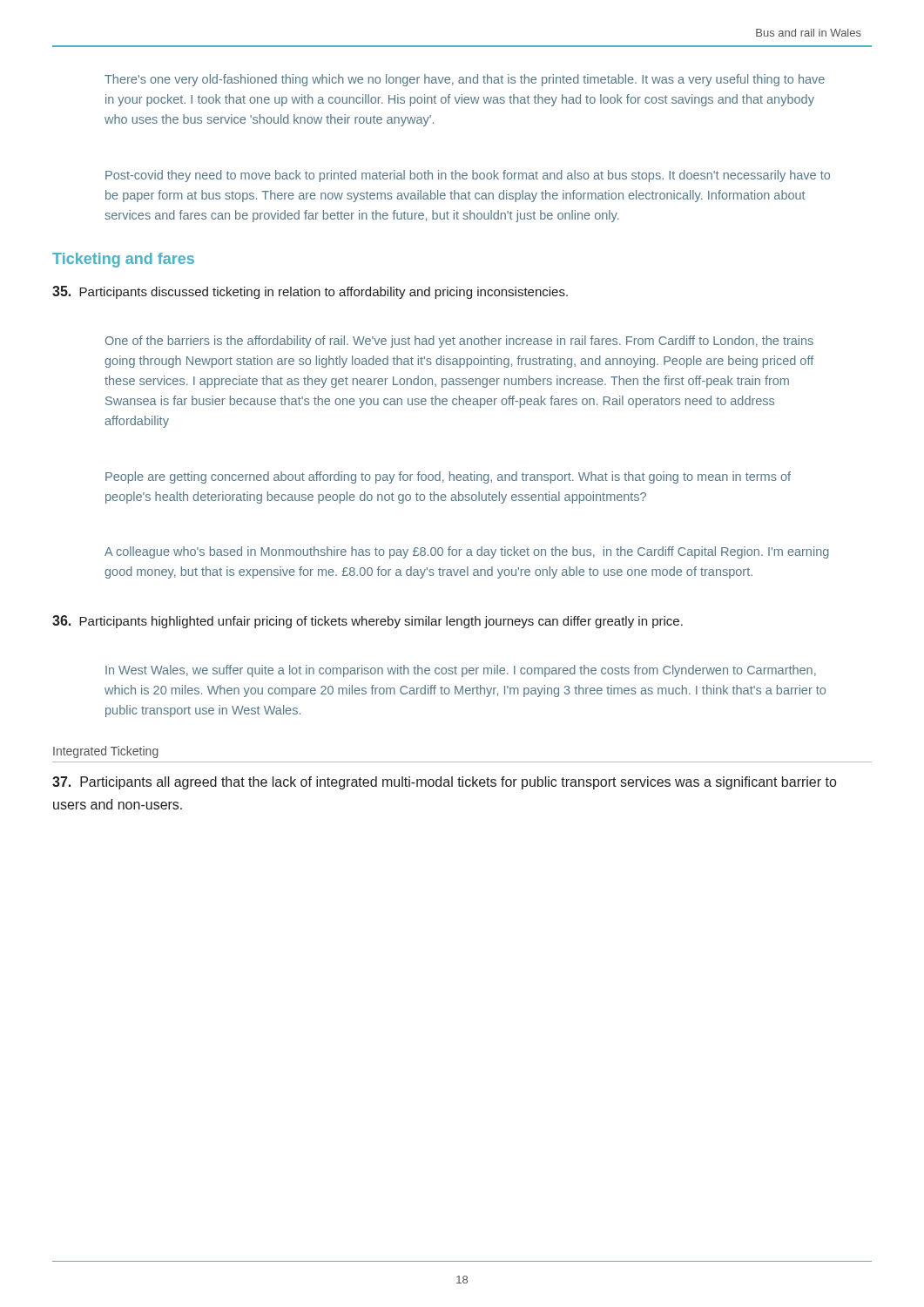Where is the passage that starts "There's one very old-fashioned"?
The image size is (924, 1307).
click(465, 99)
